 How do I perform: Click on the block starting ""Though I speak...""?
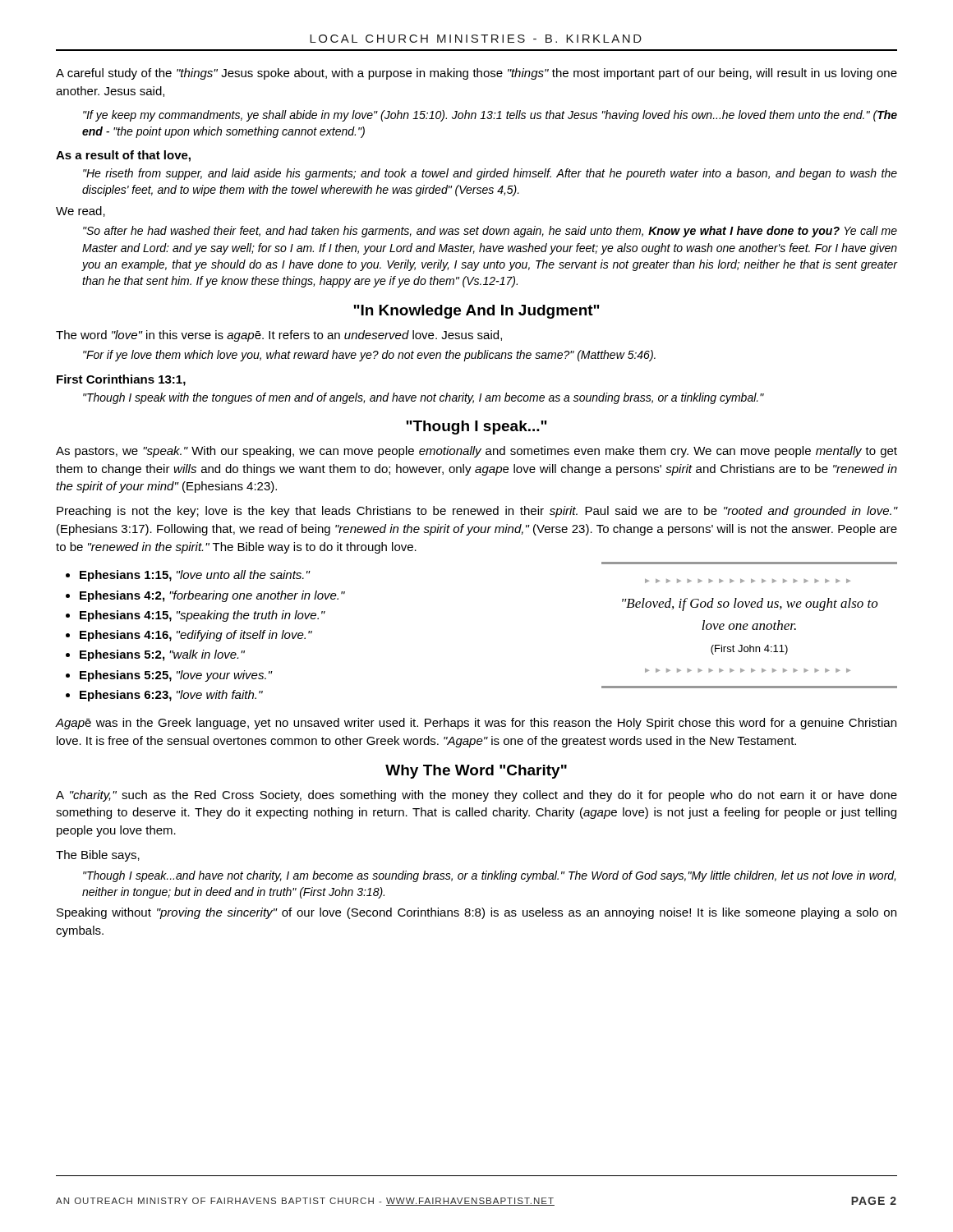(476, 426)
